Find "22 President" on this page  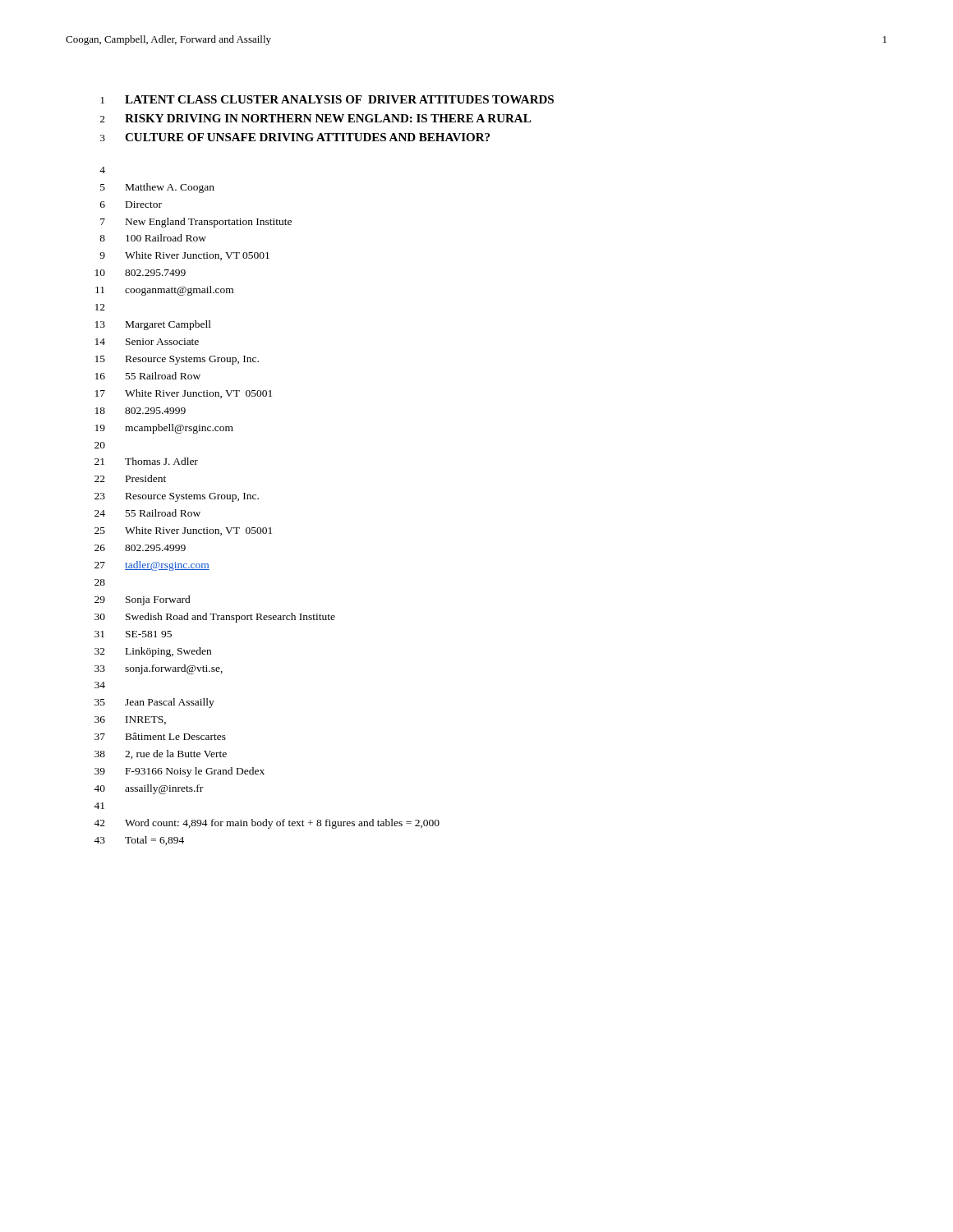point(130,478)
